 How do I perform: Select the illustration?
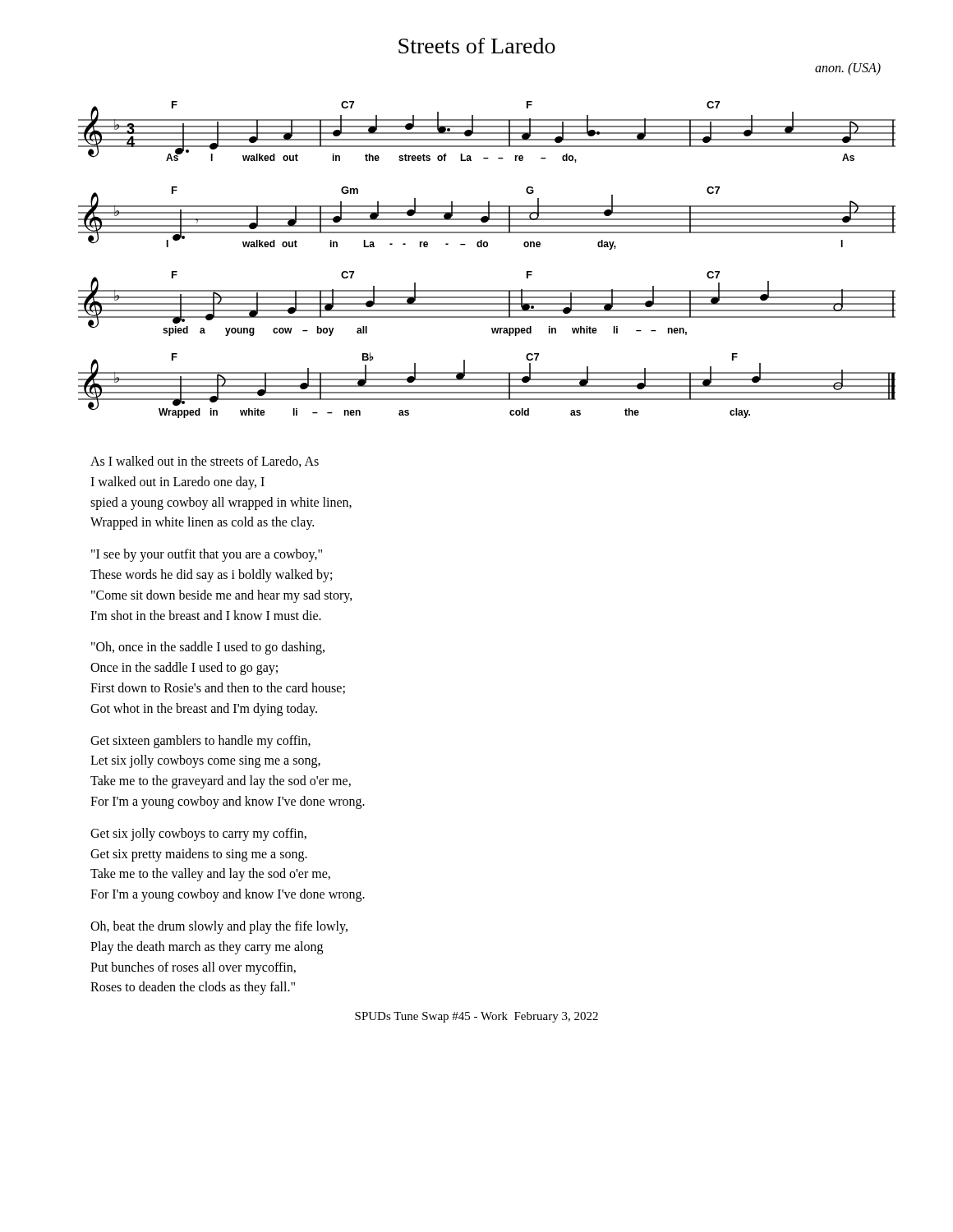476,260
